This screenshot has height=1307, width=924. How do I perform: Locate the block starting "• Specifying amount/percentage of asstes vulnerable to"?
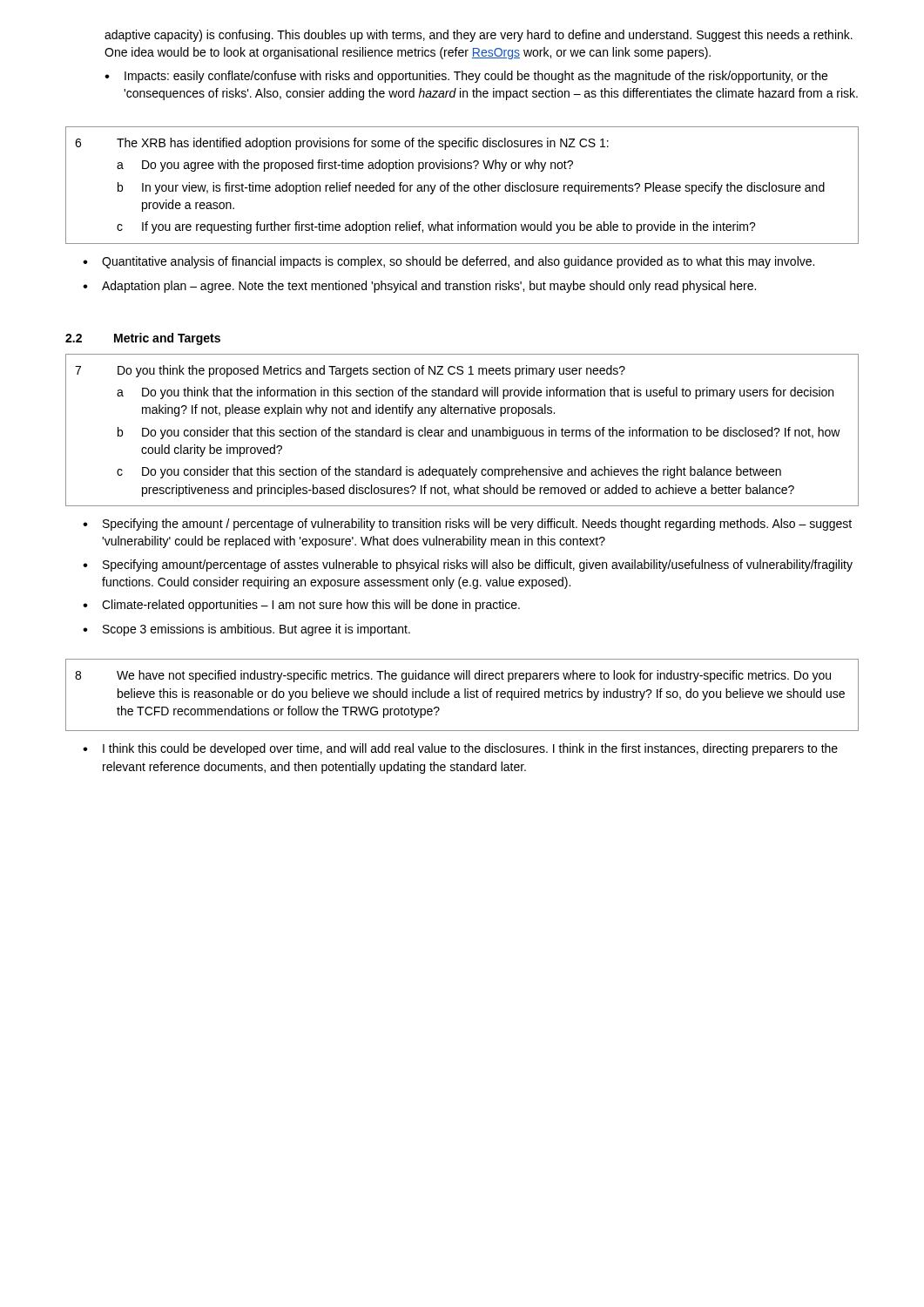(x=471, y=573)
